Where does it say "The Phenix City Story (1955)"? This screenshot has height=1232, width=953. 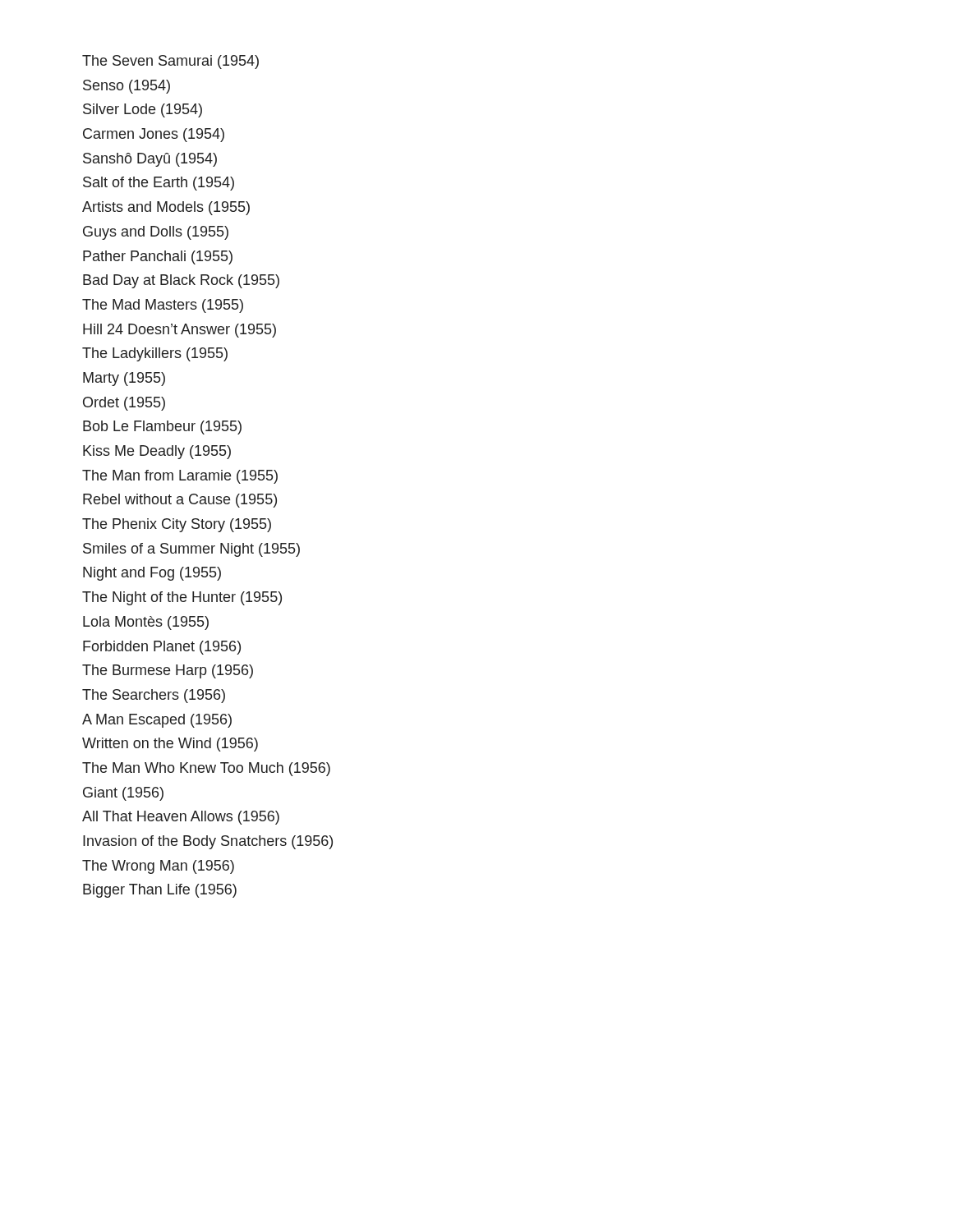[x=177, y=524]
